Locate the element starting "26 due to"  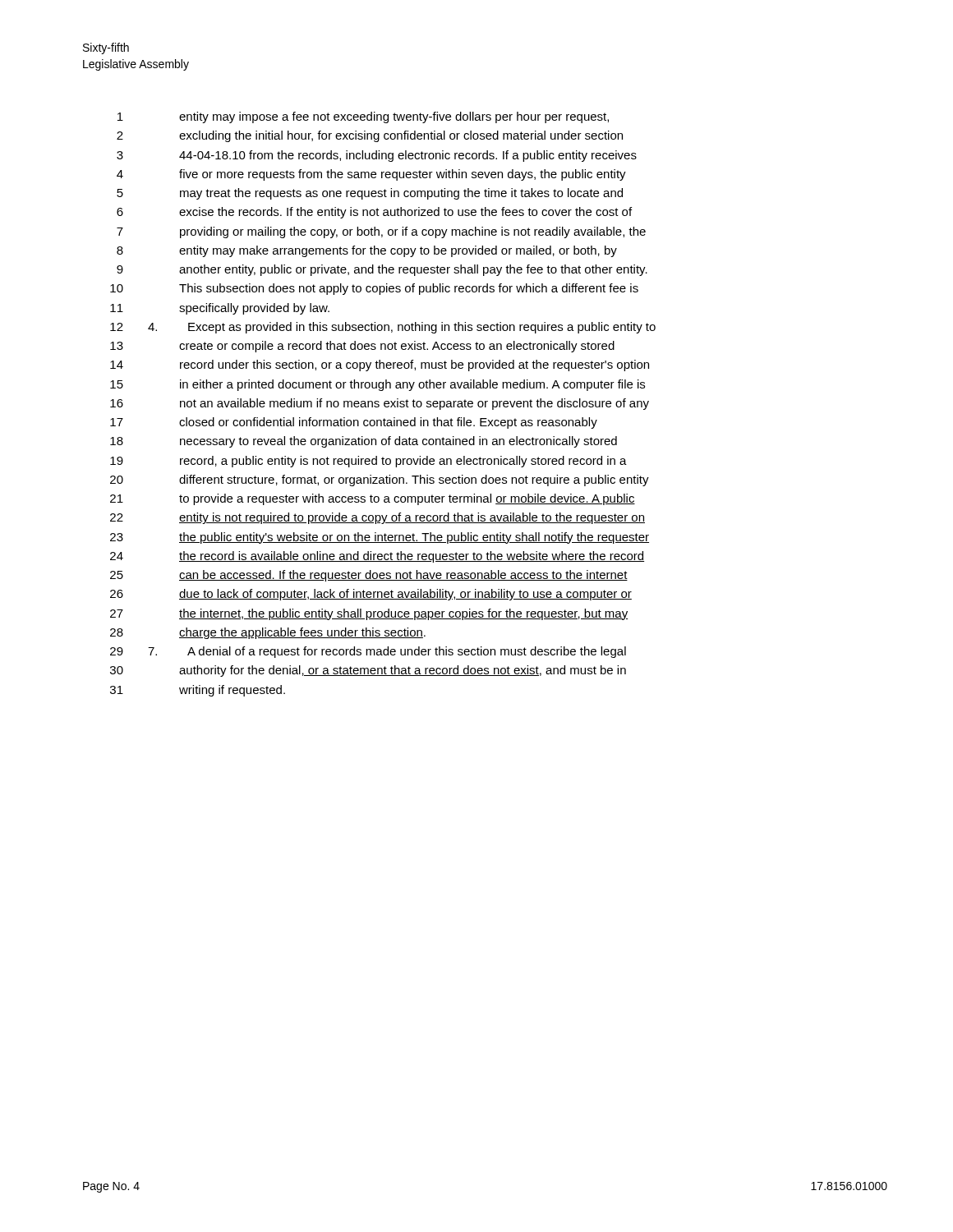(485, 594)
